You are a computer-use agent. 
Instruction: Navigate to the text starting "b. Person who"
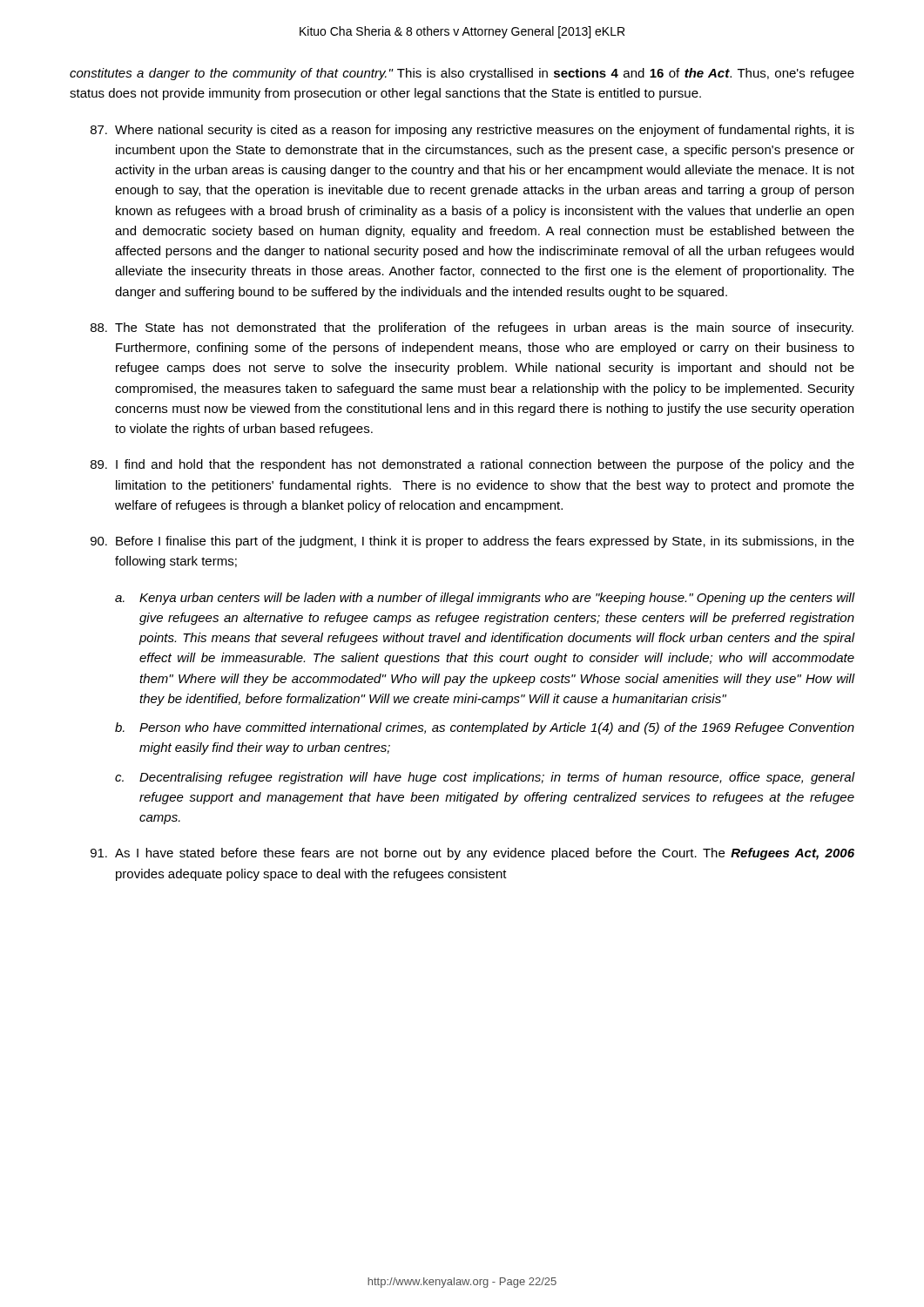tap(485, 737)
